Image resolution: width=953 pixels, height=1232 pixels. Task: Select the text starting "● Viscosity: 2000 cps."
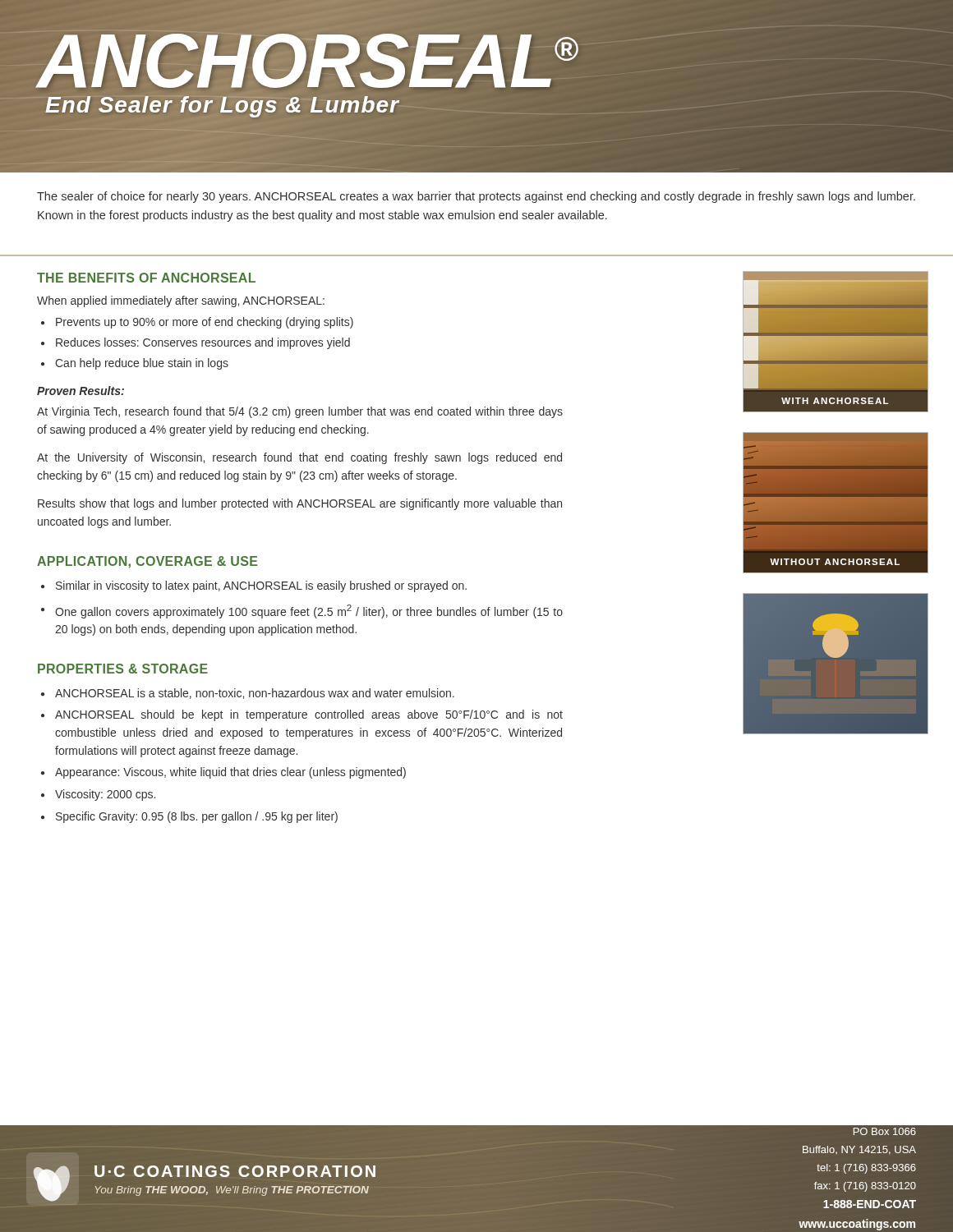coord(98,794)
